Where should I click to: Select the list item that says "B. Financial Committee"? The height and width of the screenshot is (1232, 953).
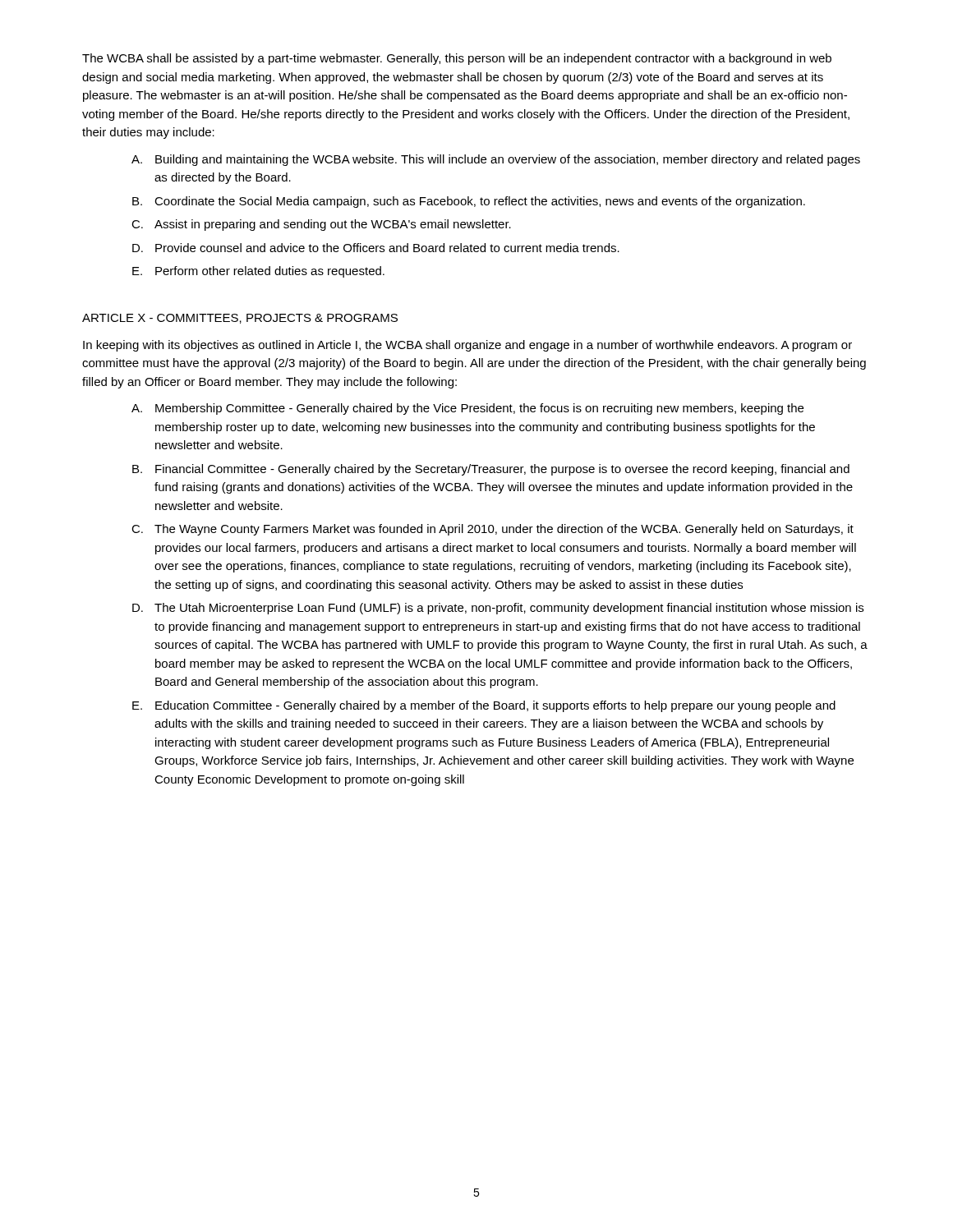pyautogui.click(x=501, y=487)
